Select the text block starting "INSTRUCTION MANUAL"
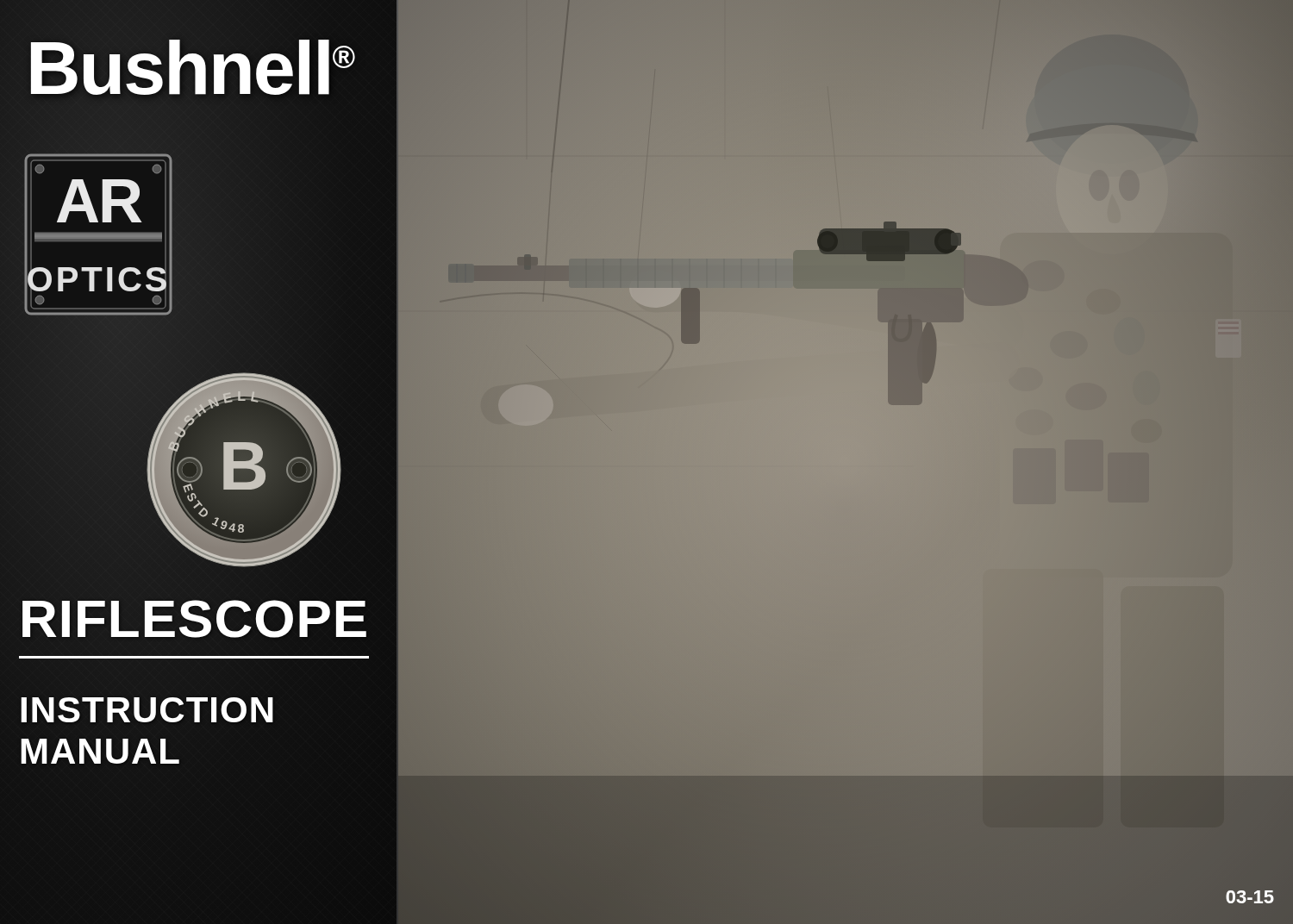 (208, 731)
